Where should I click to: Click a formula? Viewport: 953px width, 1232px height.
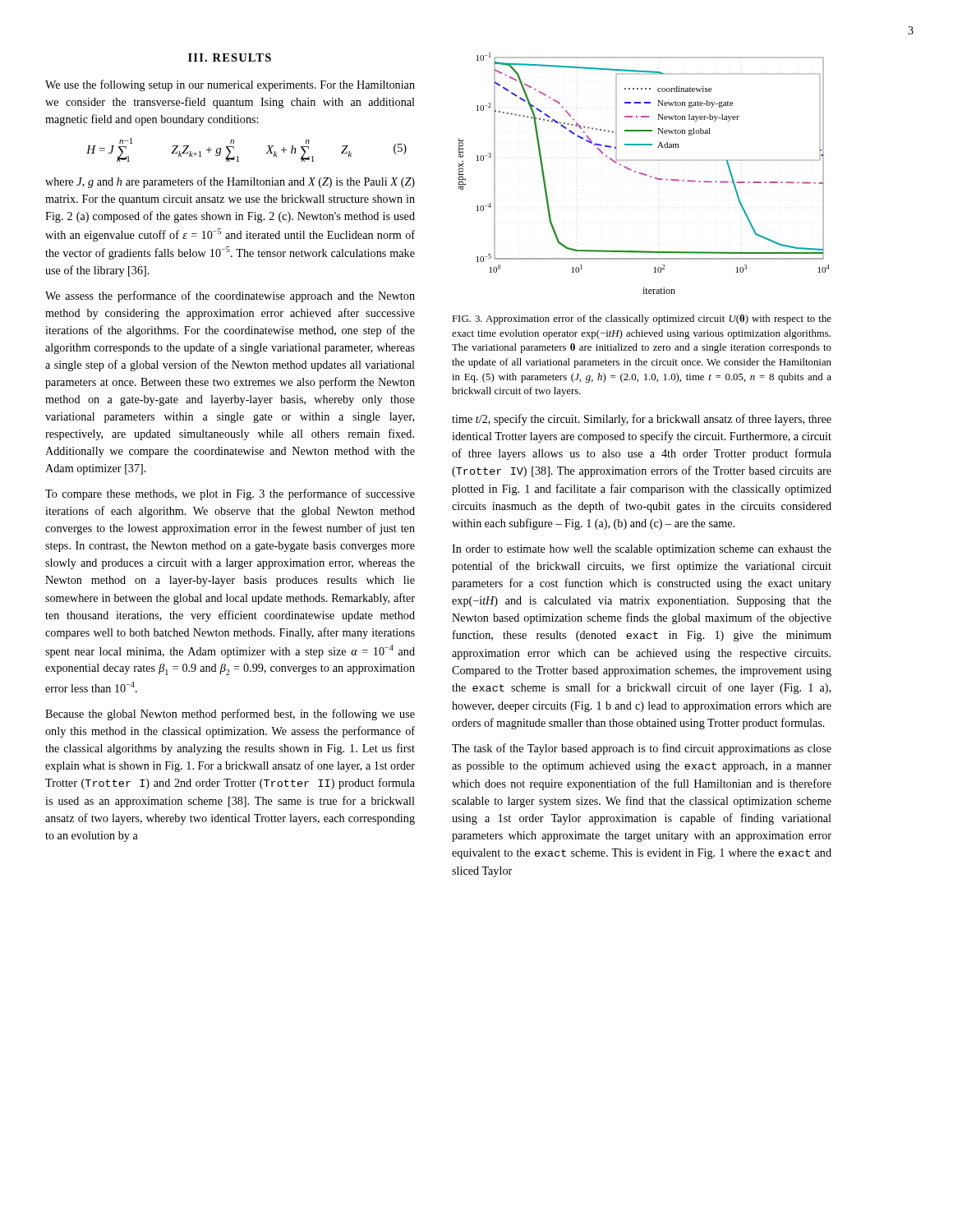[247, 151]
